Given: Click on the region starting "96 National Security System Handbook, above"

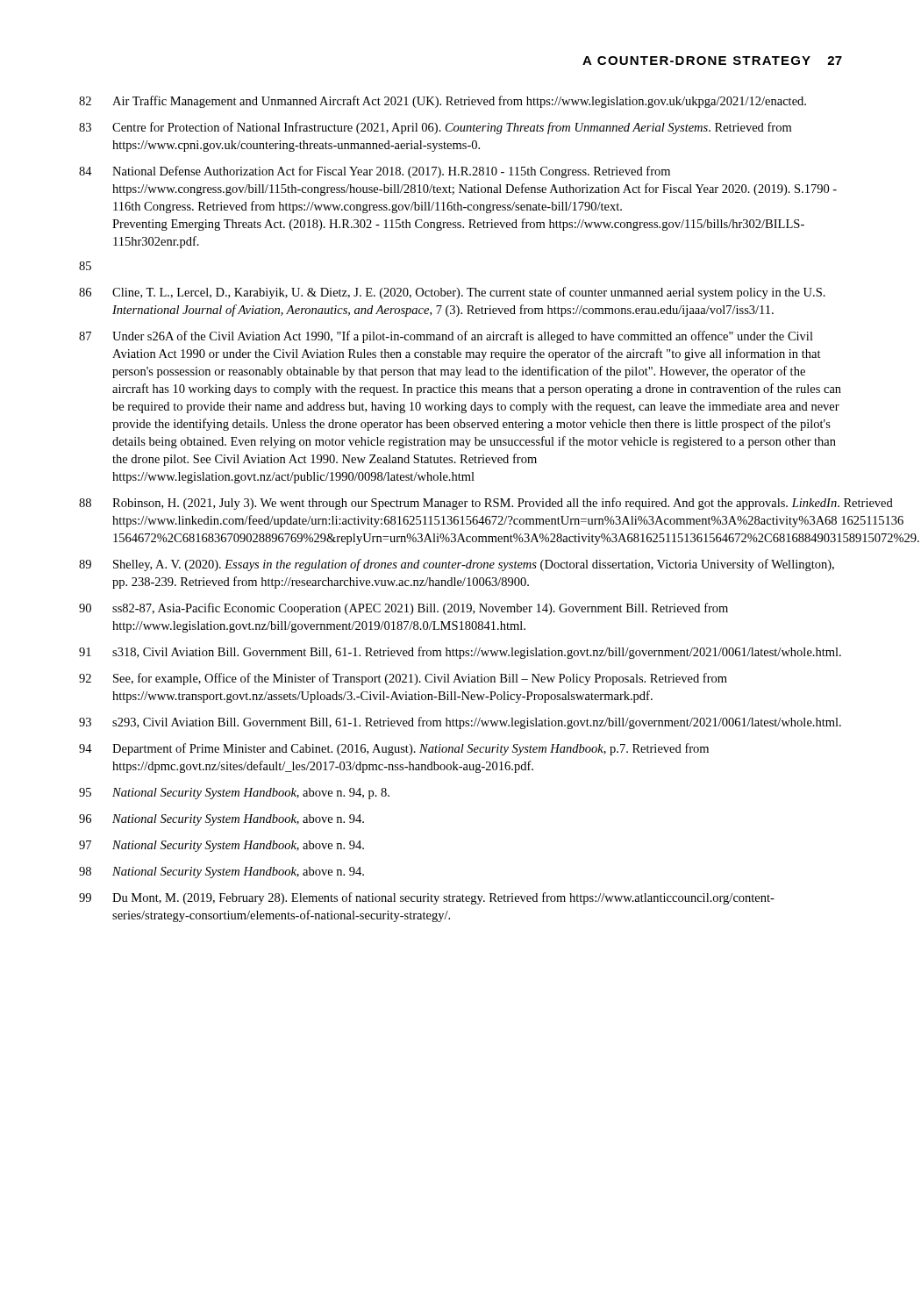Looking at the screenshot, I should (x=221, y=820).
